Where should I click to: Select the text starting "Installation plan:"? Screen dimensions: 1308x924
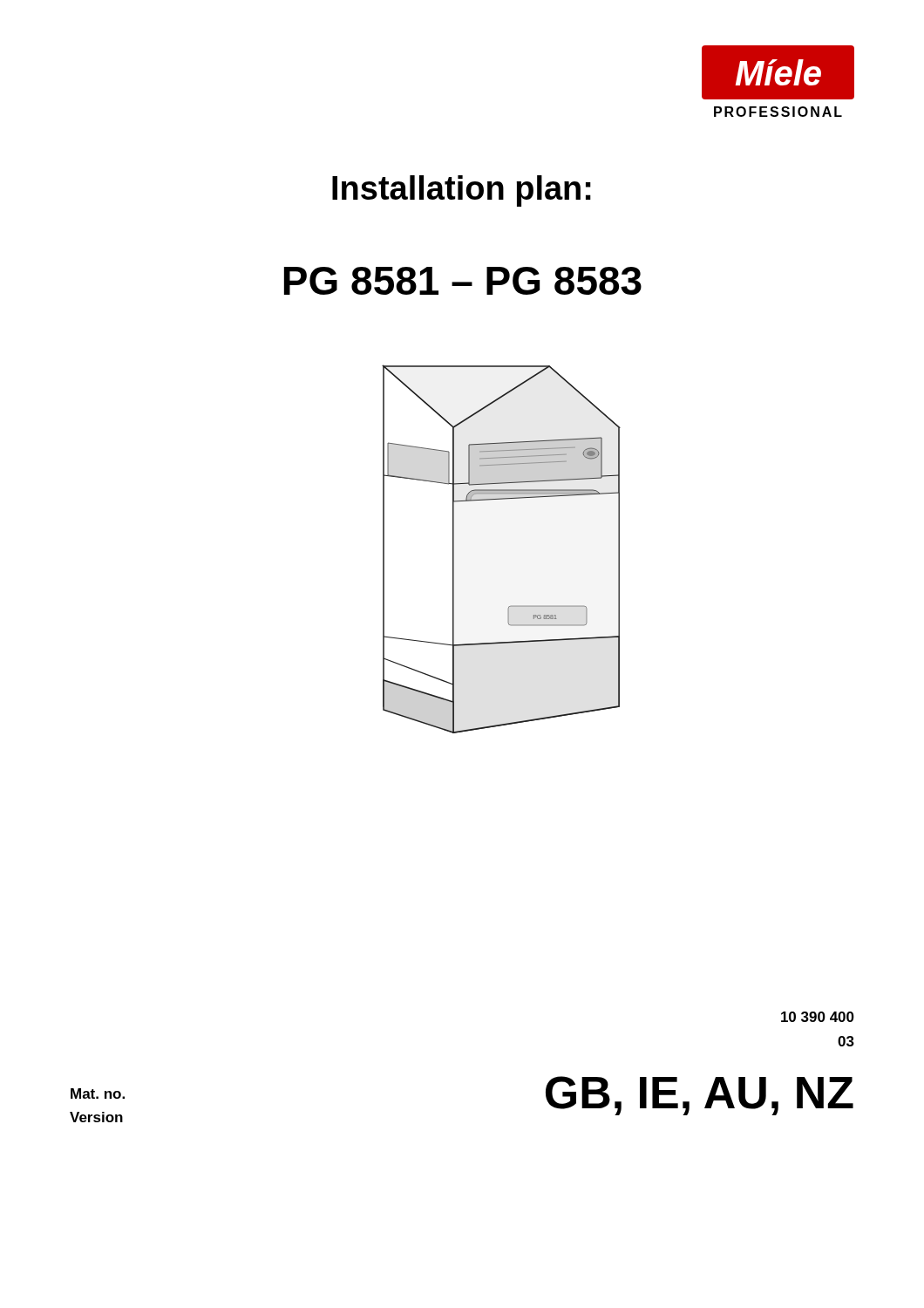[x=462, y=188]
